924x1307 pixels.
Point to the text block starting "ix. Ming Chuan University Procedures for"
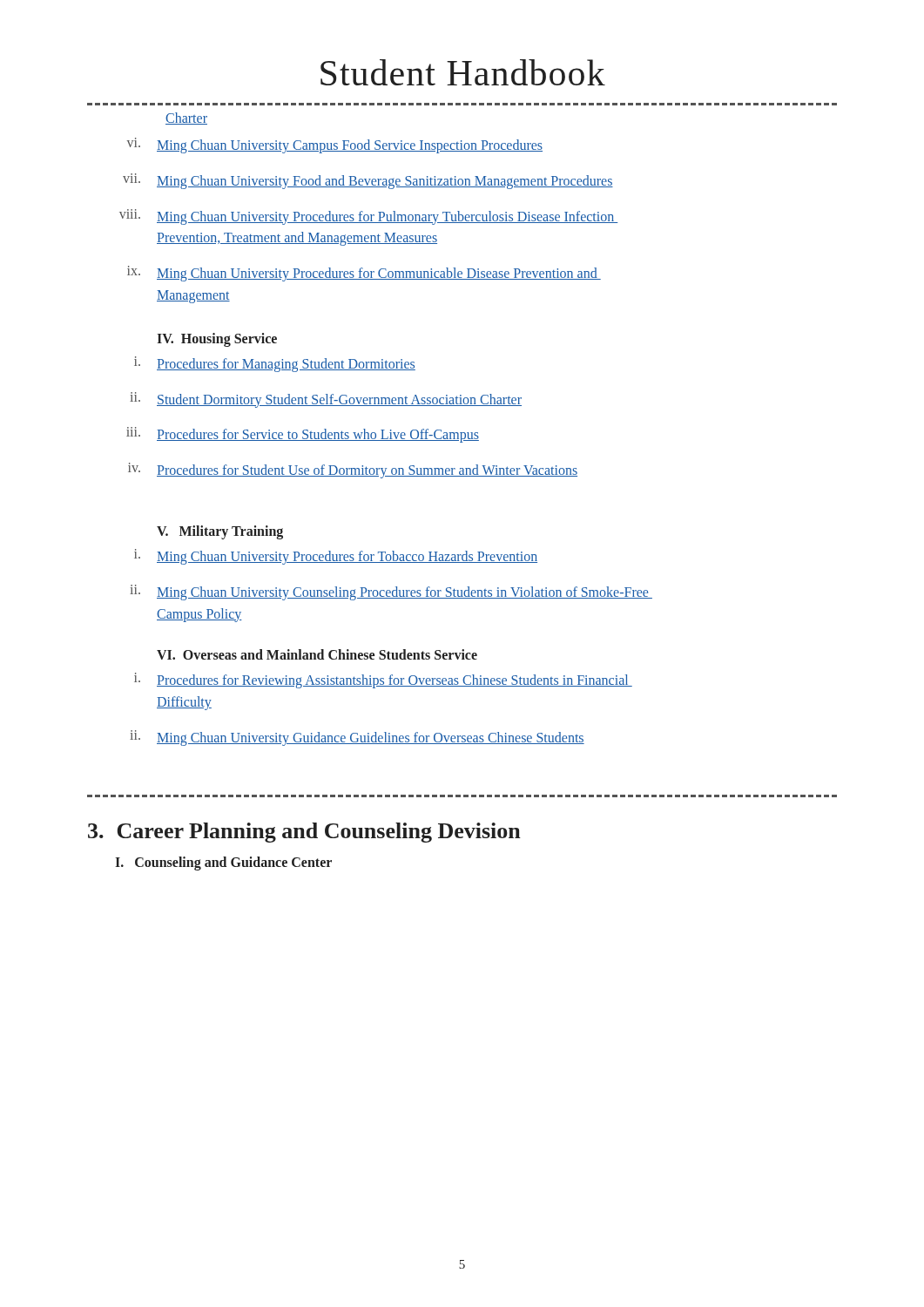tap(462, 285)
